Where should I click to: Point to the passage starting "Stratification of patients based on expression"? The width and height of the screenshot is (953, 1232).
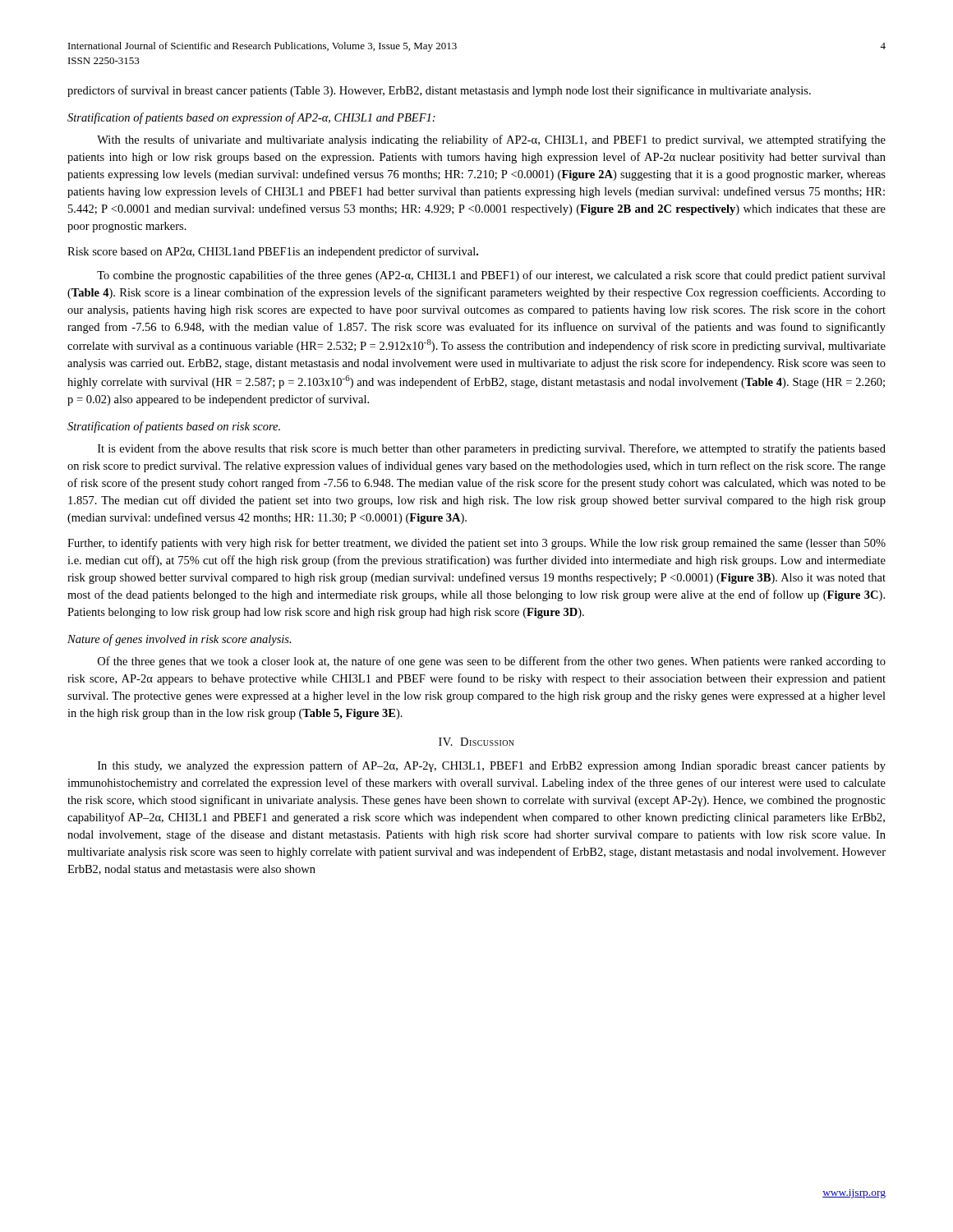[x=251, y=118]
